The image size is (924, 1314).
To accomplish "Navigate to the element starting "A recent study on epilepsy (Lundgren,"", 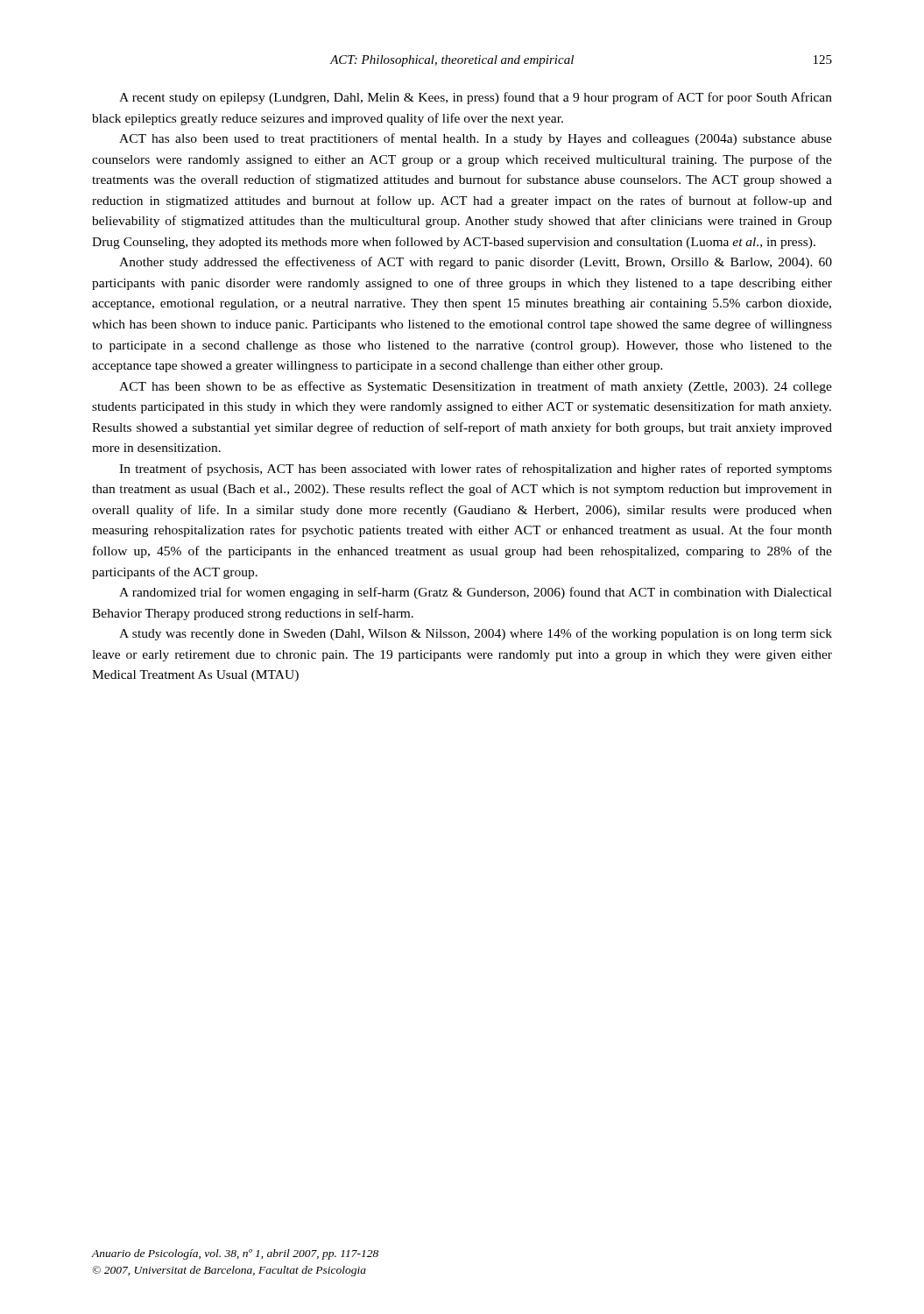I will (462, 386).
